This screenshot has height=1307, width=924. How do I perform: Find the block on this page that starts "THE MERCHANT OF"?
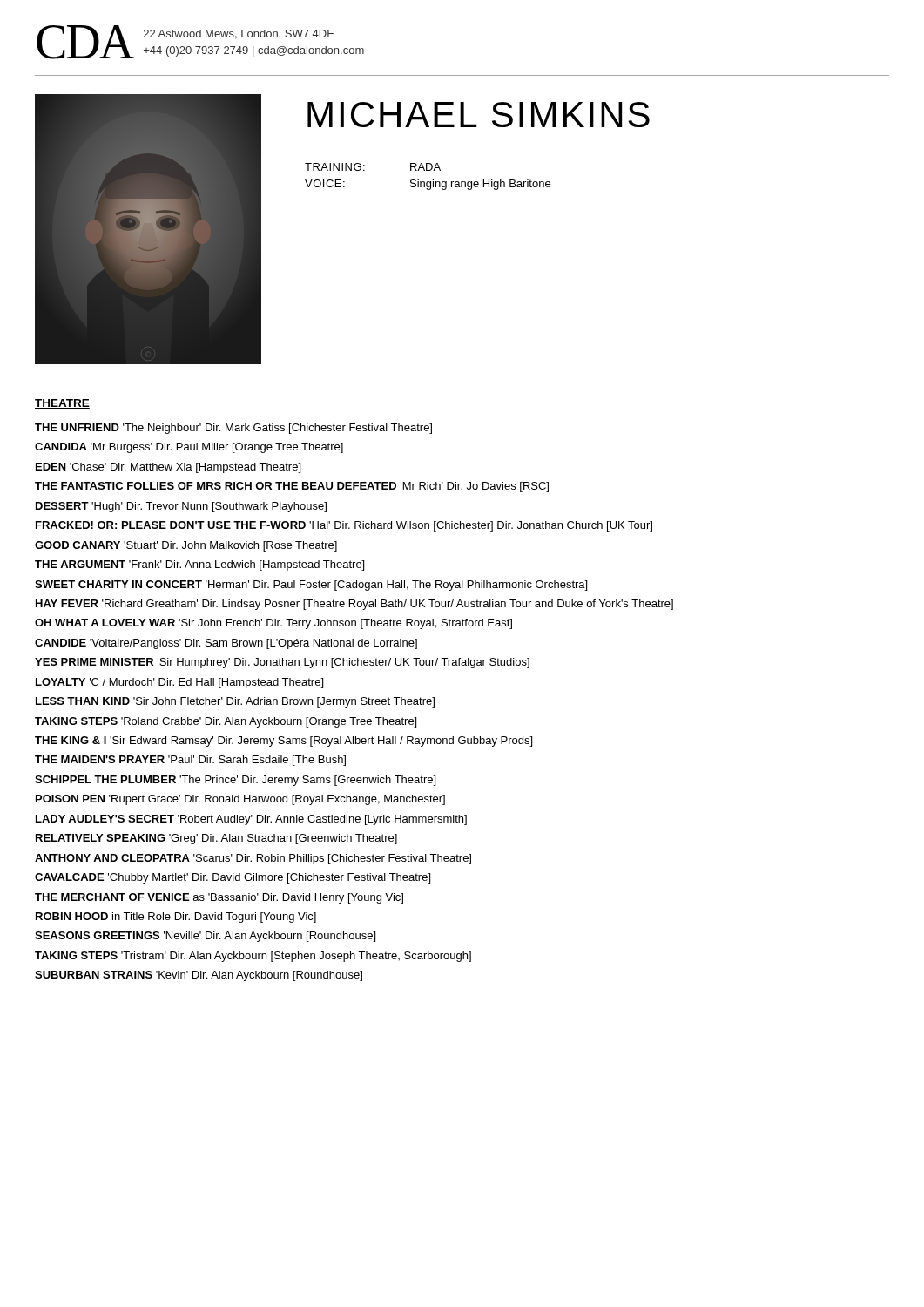click(x=219, y=897)
